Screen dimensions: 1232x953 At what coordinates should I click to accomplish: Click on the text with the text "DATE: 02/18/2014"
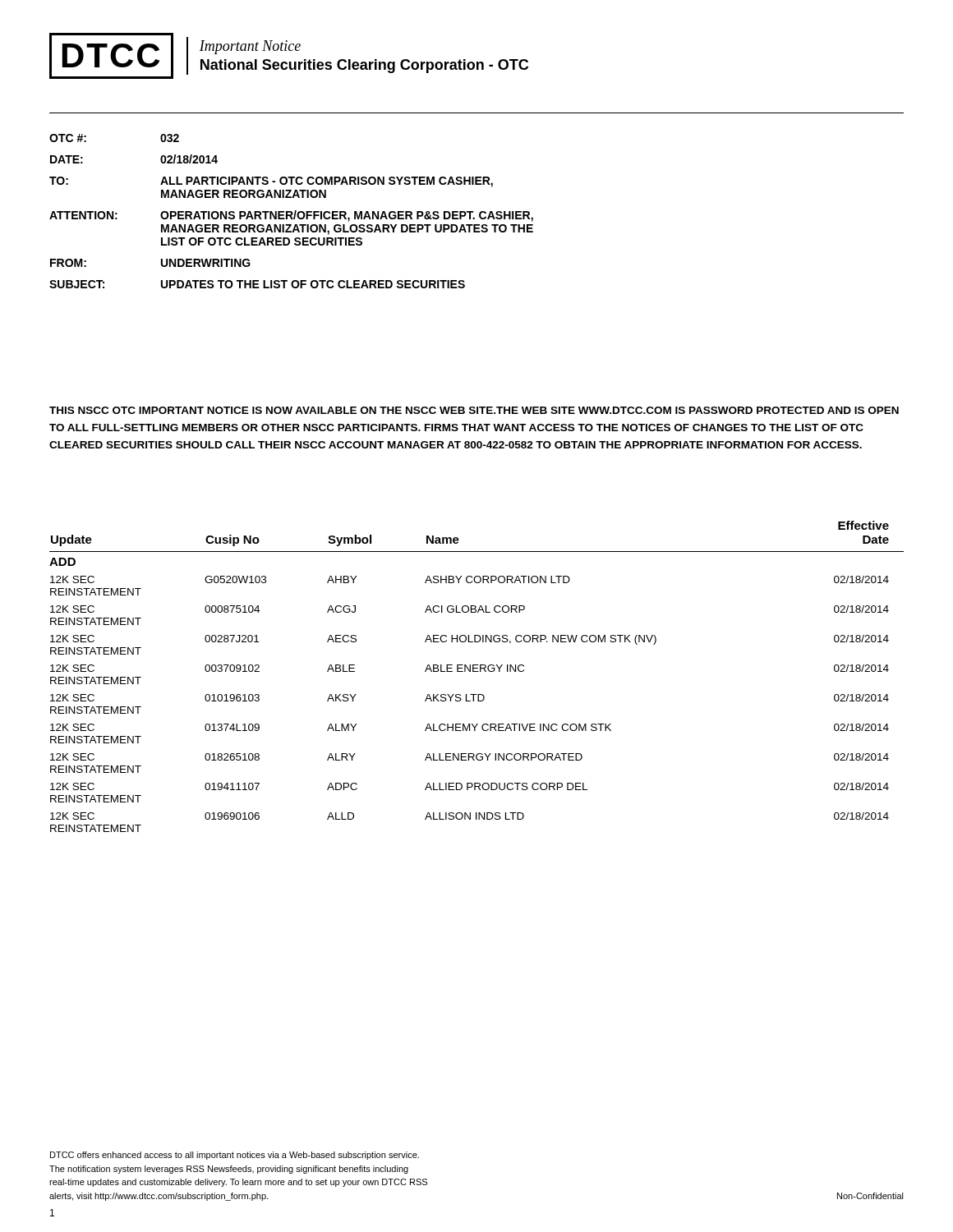point(64,159)
